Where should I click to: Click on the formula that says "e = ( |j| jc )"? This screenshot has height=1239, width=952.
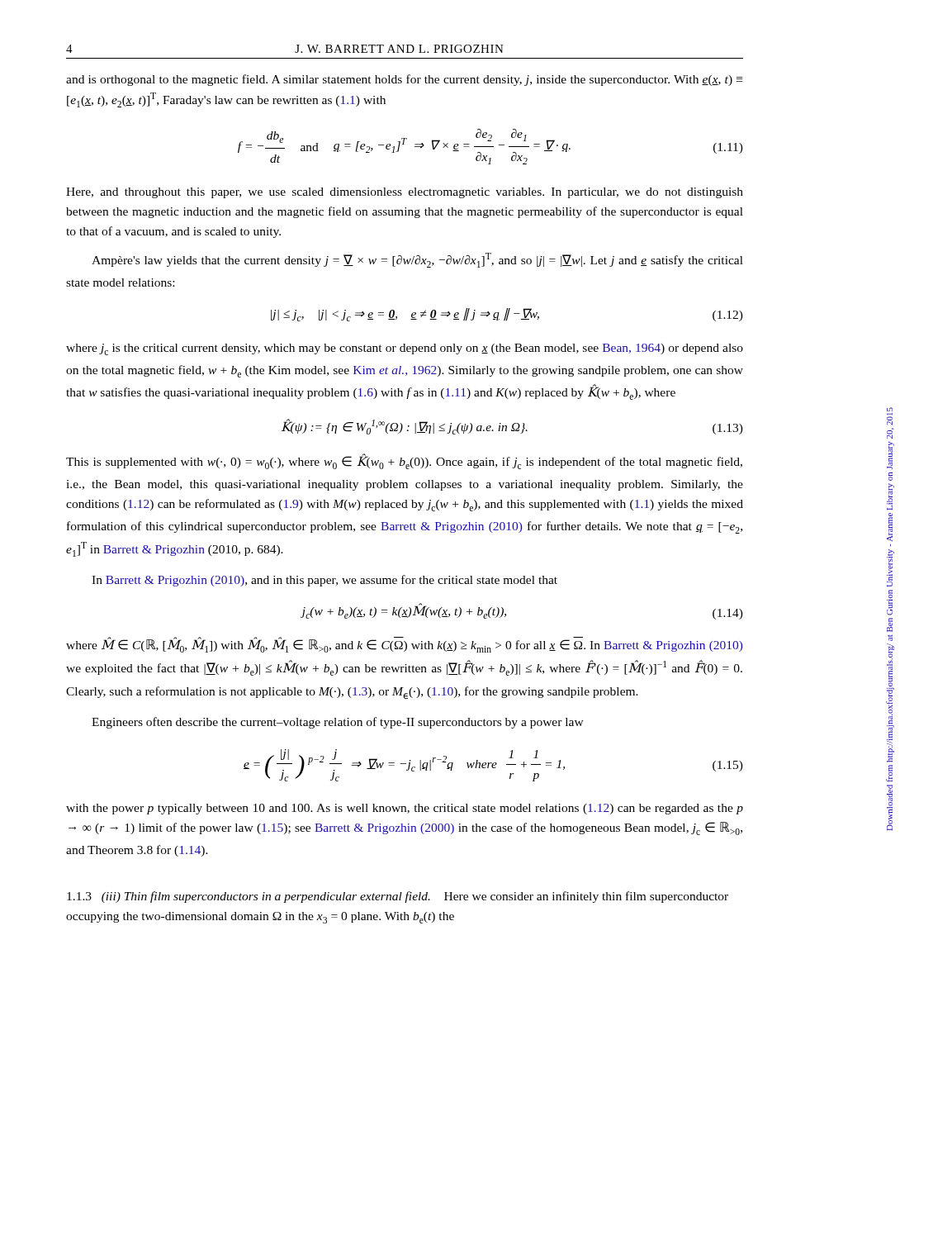(x=493, y=765)
